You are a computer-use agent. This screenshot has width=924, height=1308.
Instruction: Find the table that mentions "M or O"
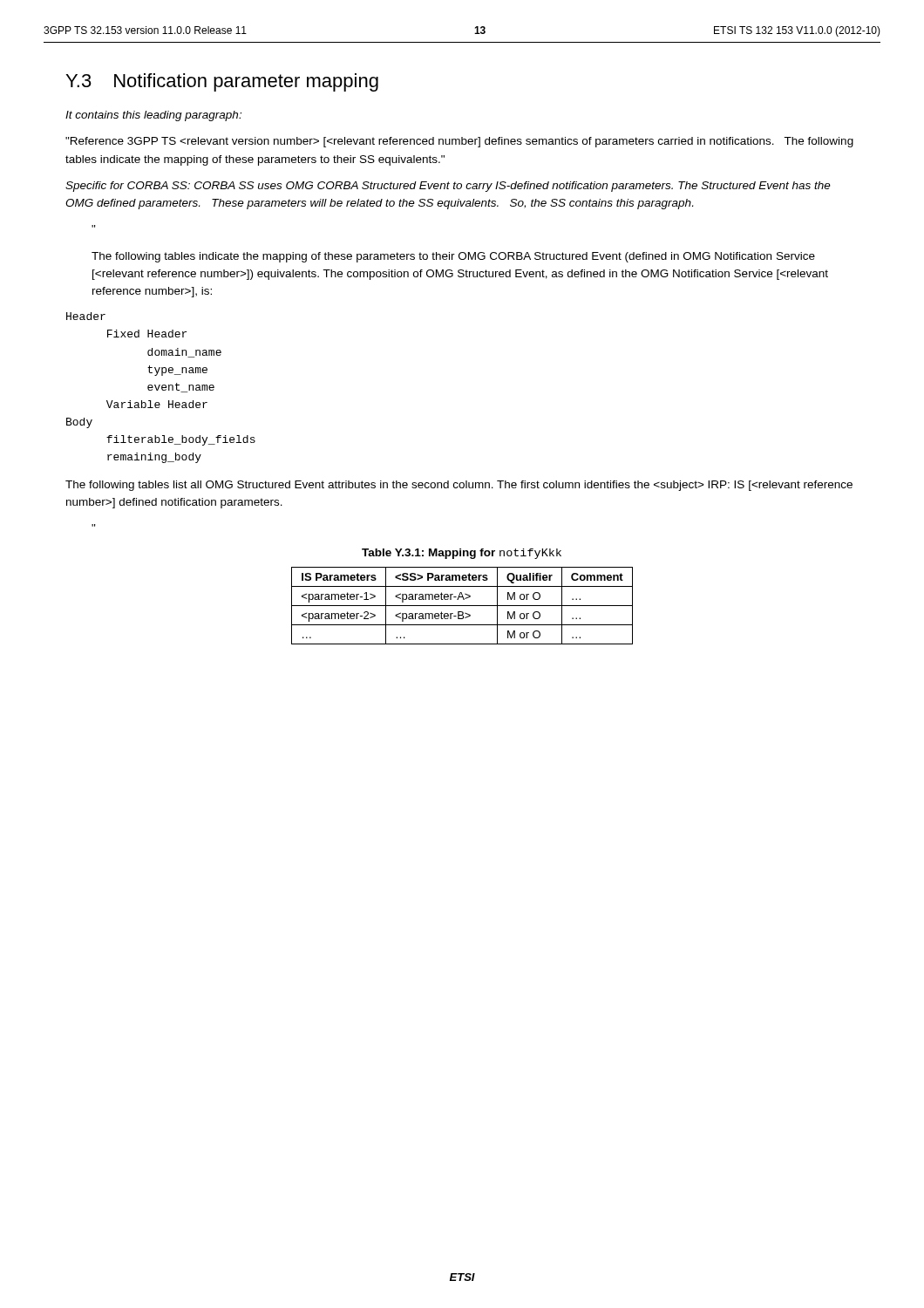pos(462,606)
